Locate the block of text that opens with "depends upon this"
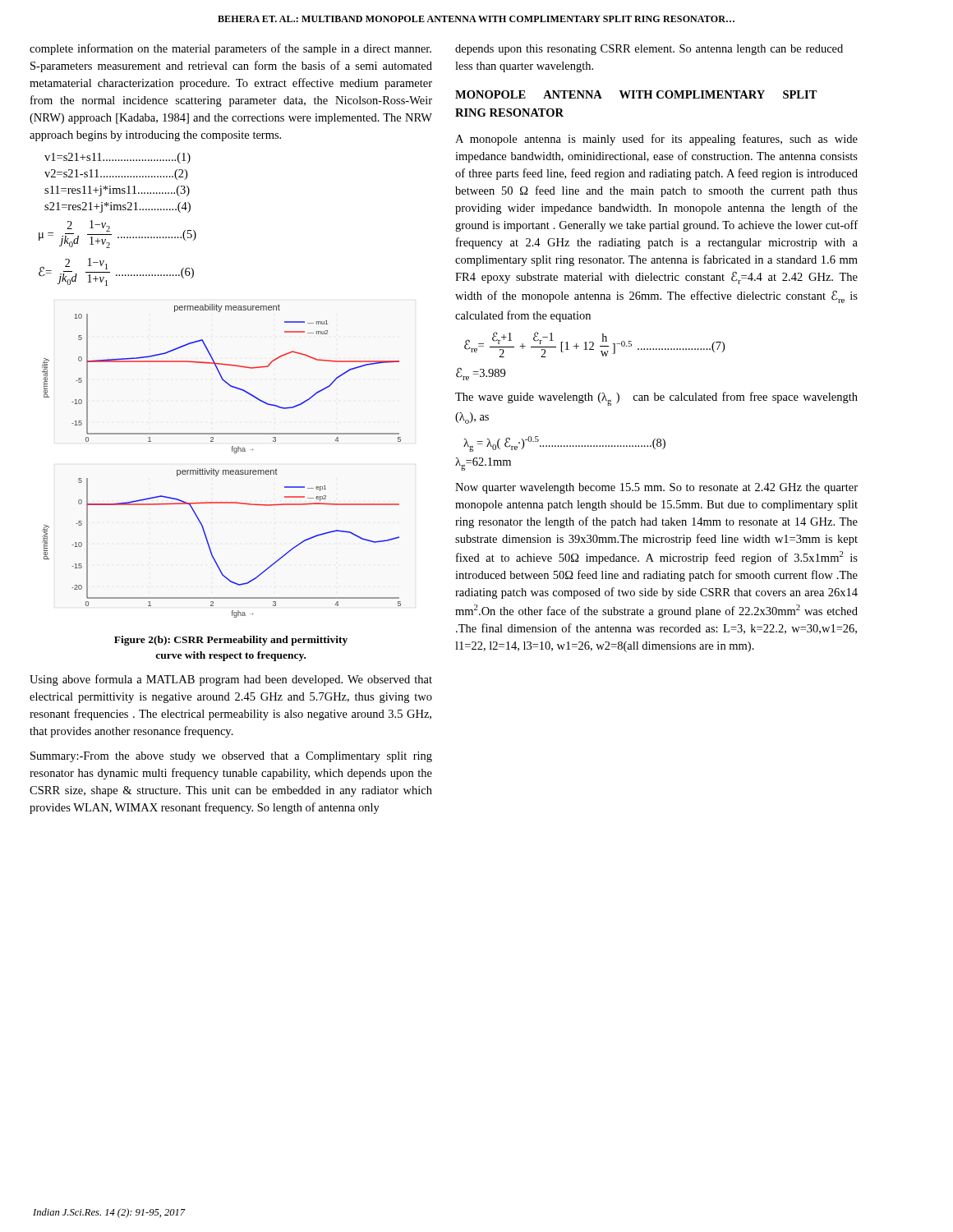Viewport: 953px width, 1232px height. pyautogui.click(x=656, y=58)
